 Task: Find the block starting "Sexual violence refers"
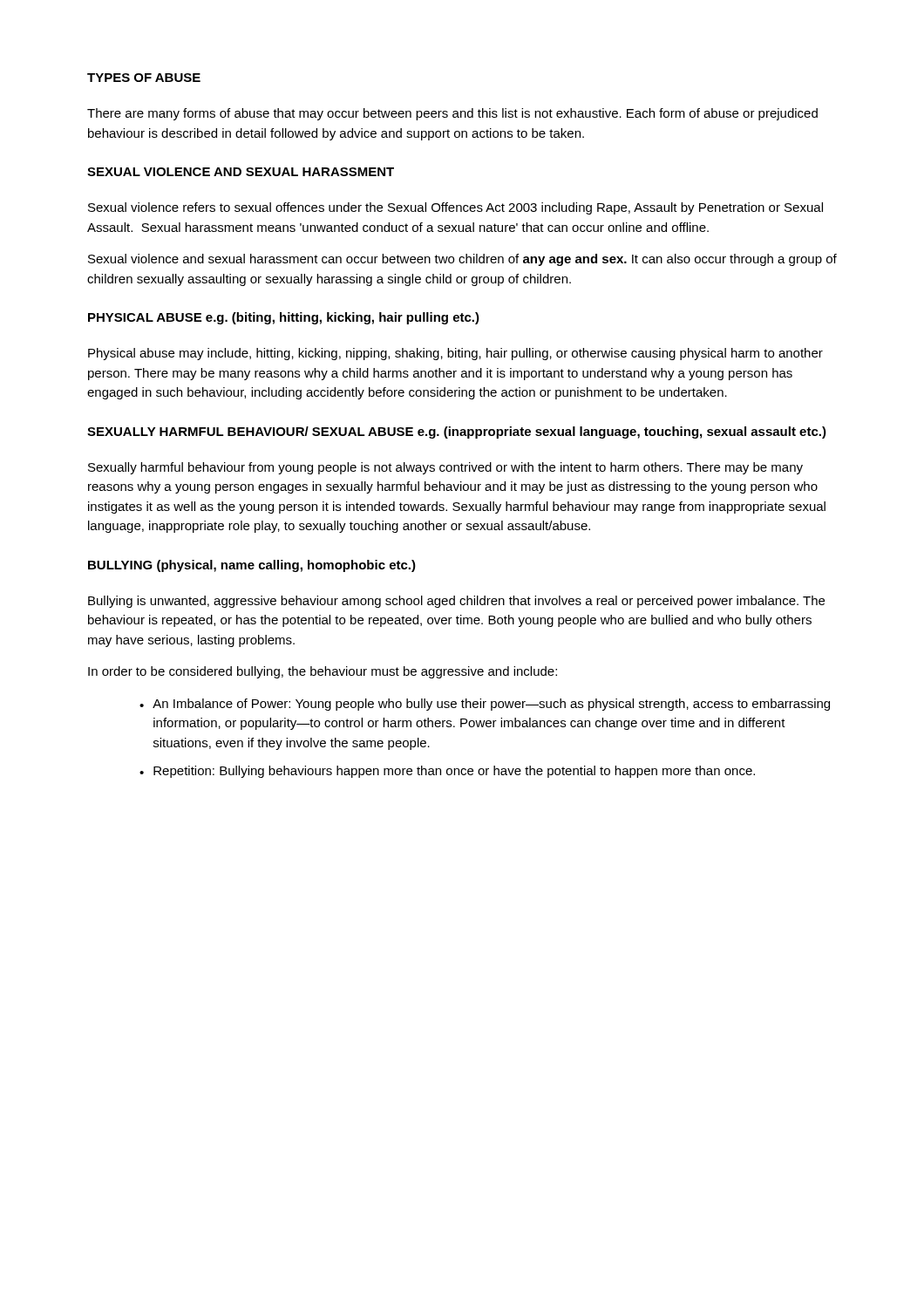click(455, 217)
